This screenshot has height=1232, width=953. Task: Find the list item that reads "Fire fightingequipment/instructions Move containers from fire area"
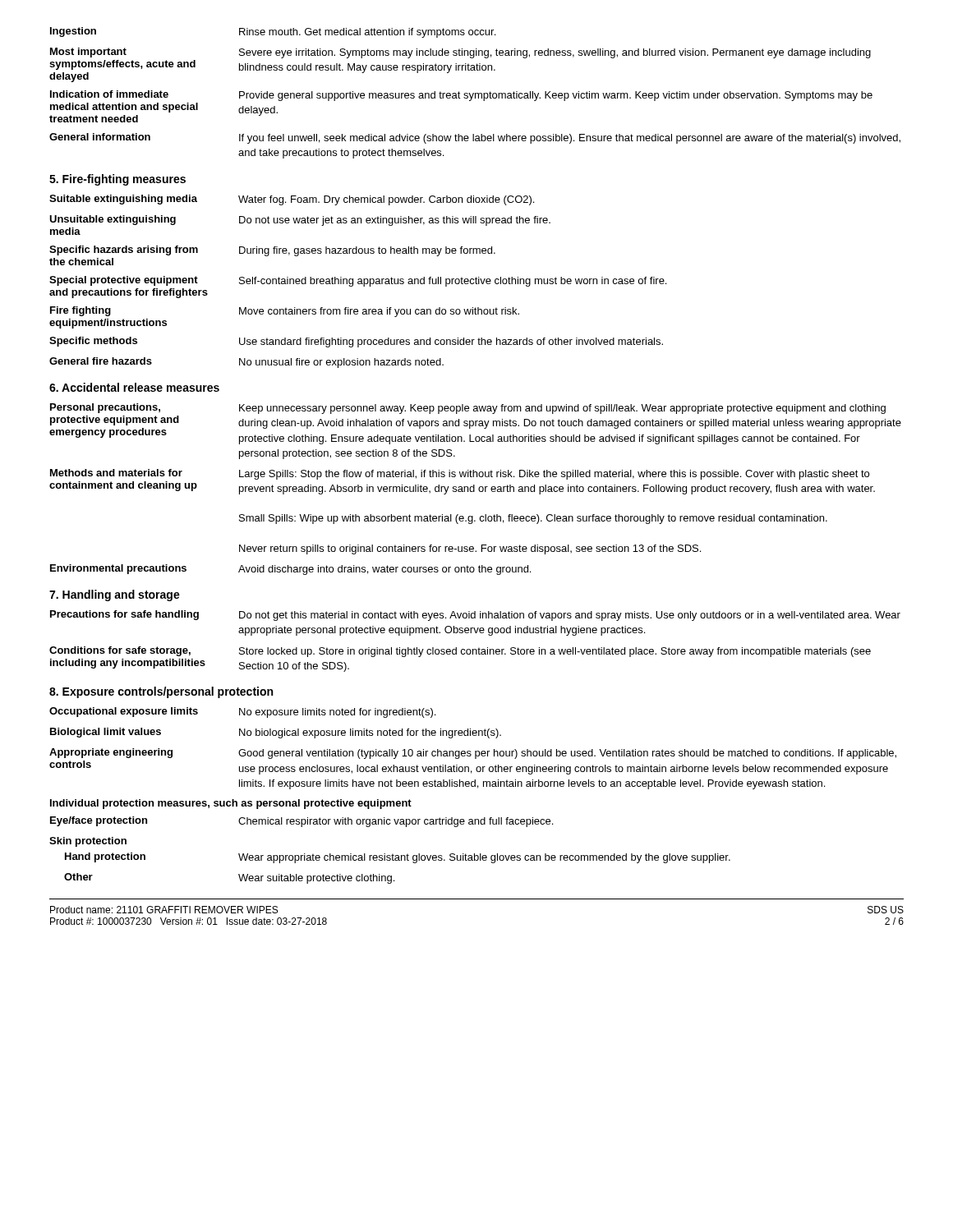tap(476, 316)
